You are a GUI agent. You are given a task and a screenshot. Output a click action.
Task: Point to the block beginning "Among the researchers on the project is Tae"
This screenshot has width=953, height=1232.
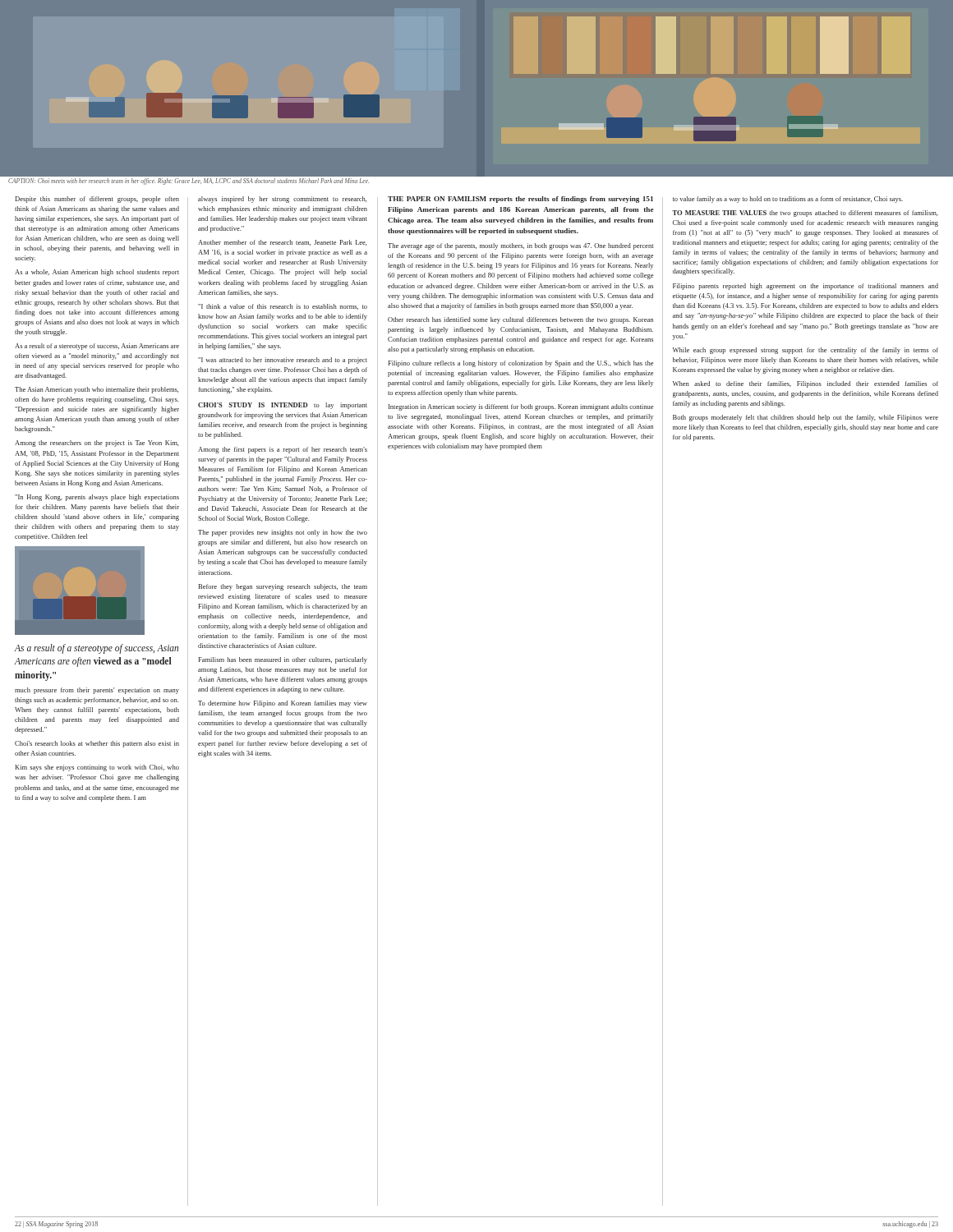97,463
